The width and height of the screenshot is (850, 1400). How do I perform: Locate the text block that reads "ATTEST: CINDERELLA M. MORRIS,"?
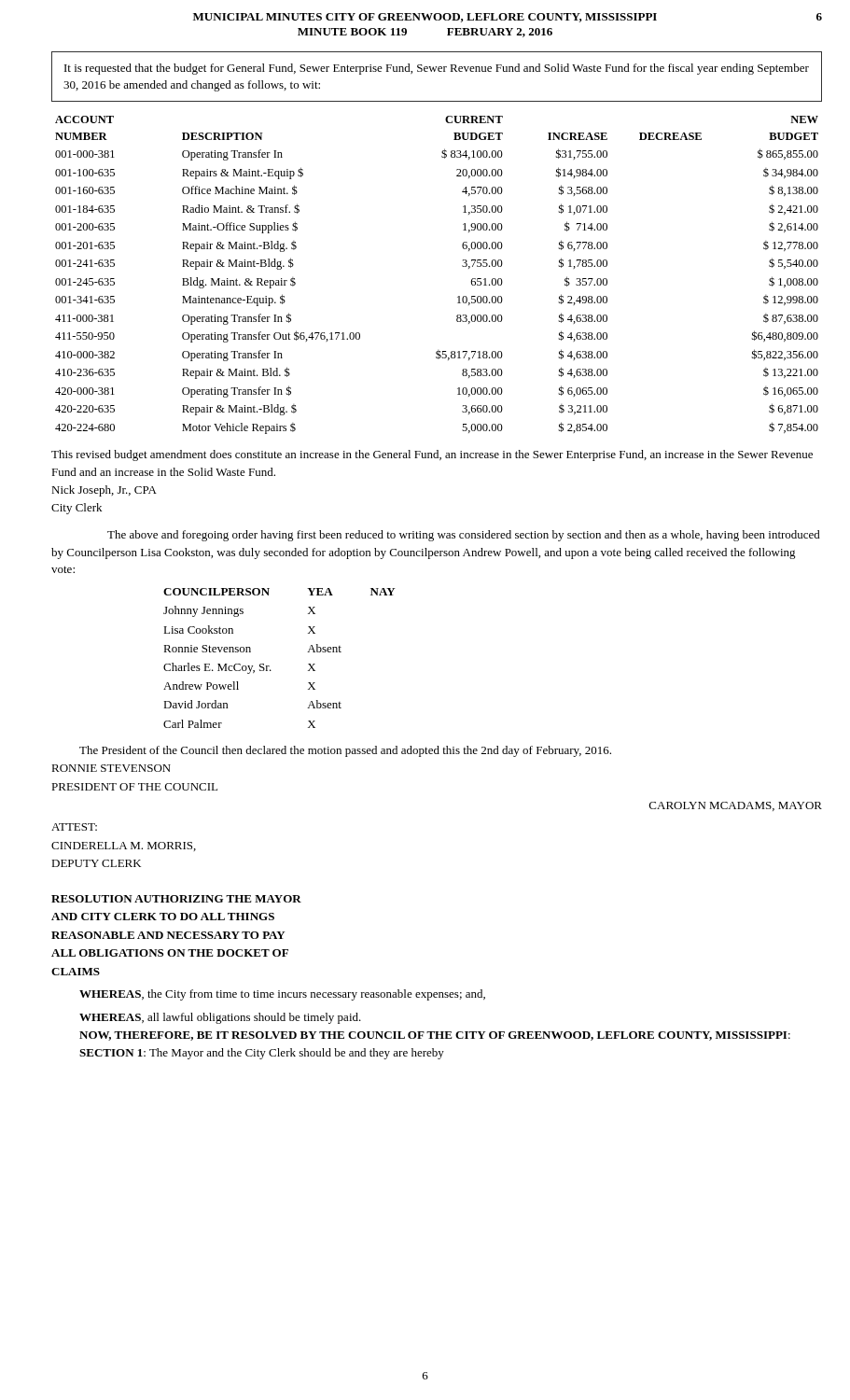point(124,845)
